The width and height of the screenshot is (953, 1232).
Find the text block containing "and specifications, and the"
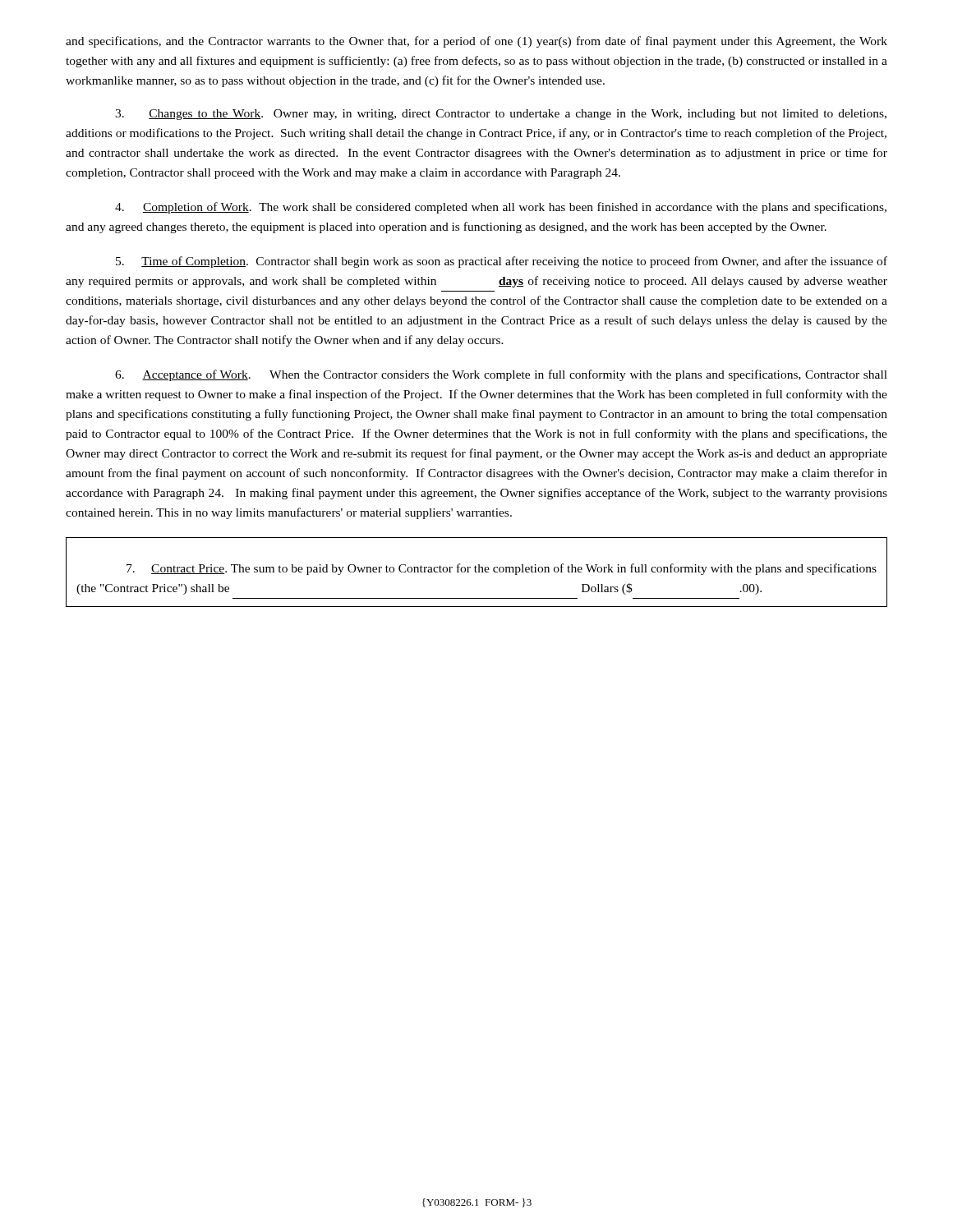tap(476, 60)
